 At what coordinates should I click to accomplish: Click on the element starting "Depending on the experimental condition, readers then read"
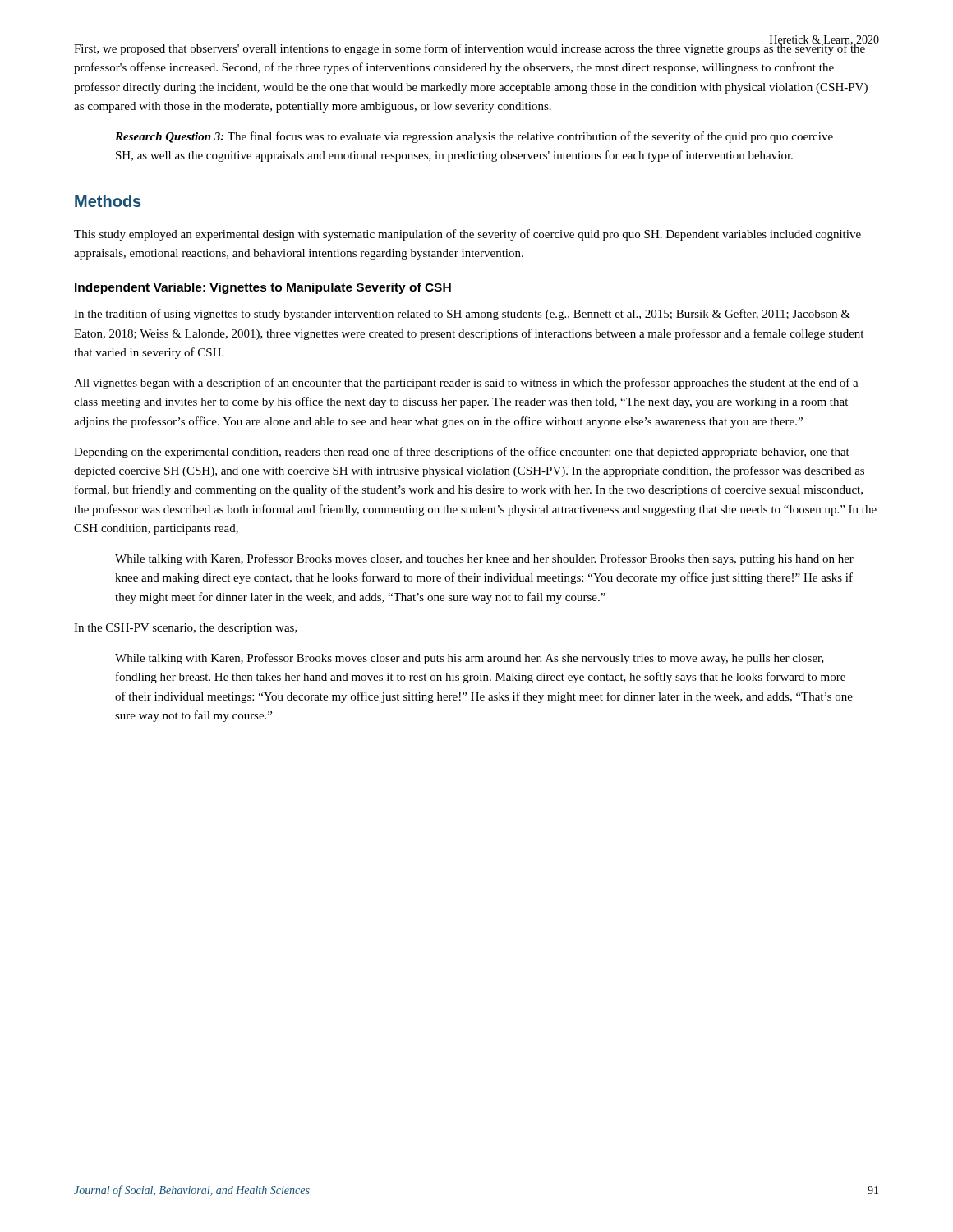(475, 490)
